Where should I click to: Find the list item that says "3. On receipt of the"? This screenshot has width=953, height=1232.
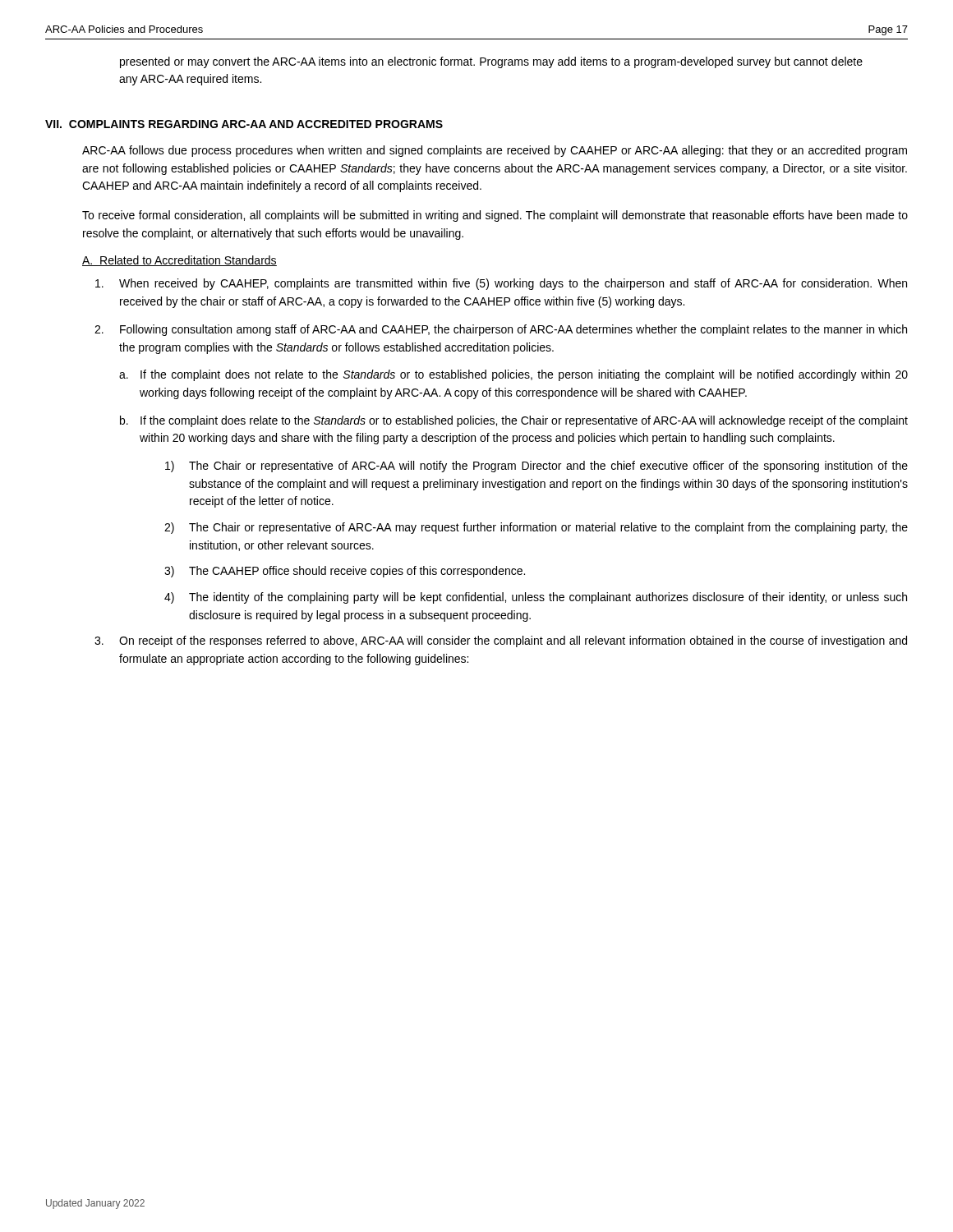501,651
